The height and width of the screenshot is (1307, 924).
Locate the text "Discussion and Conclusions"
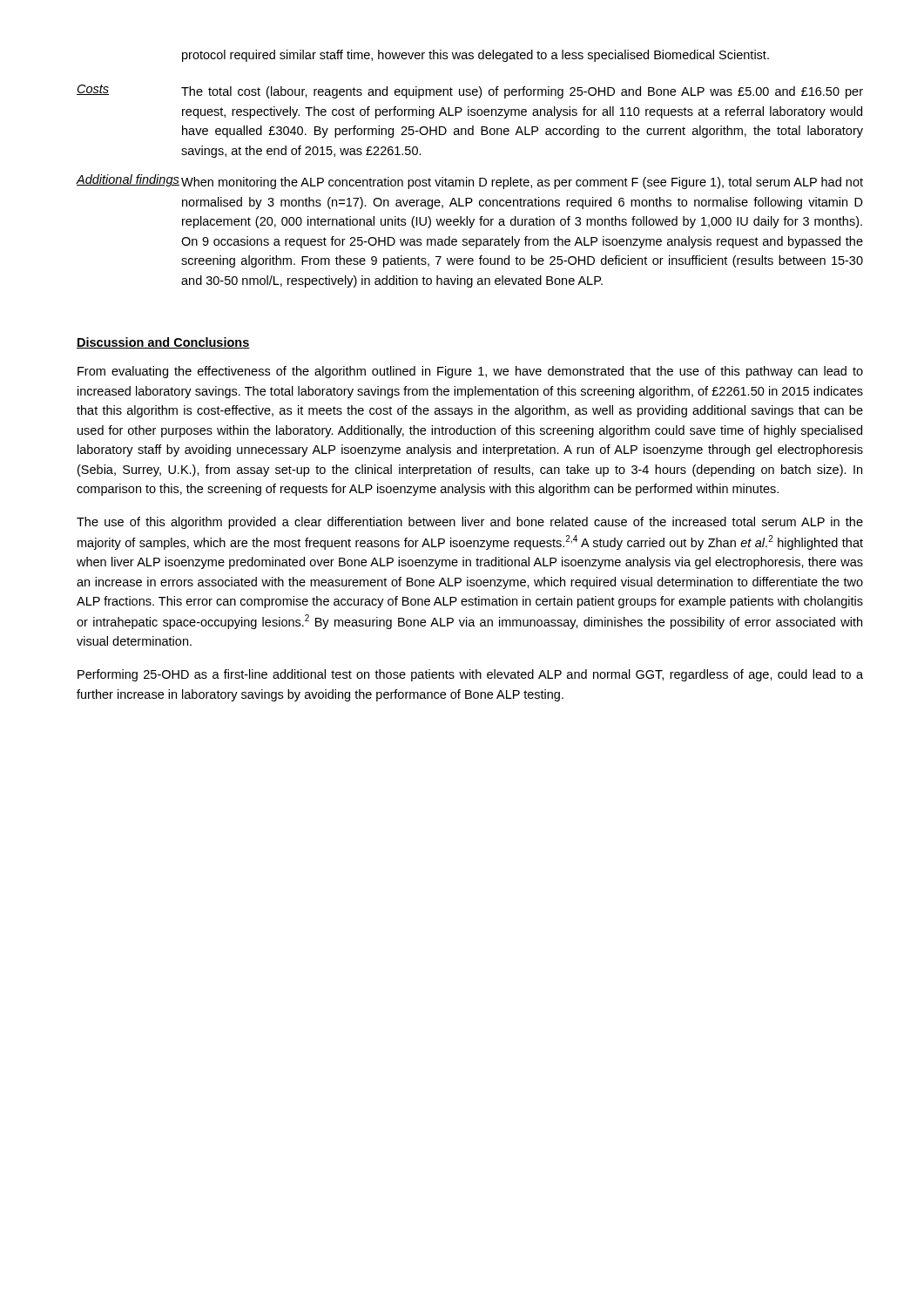(163, 343)
